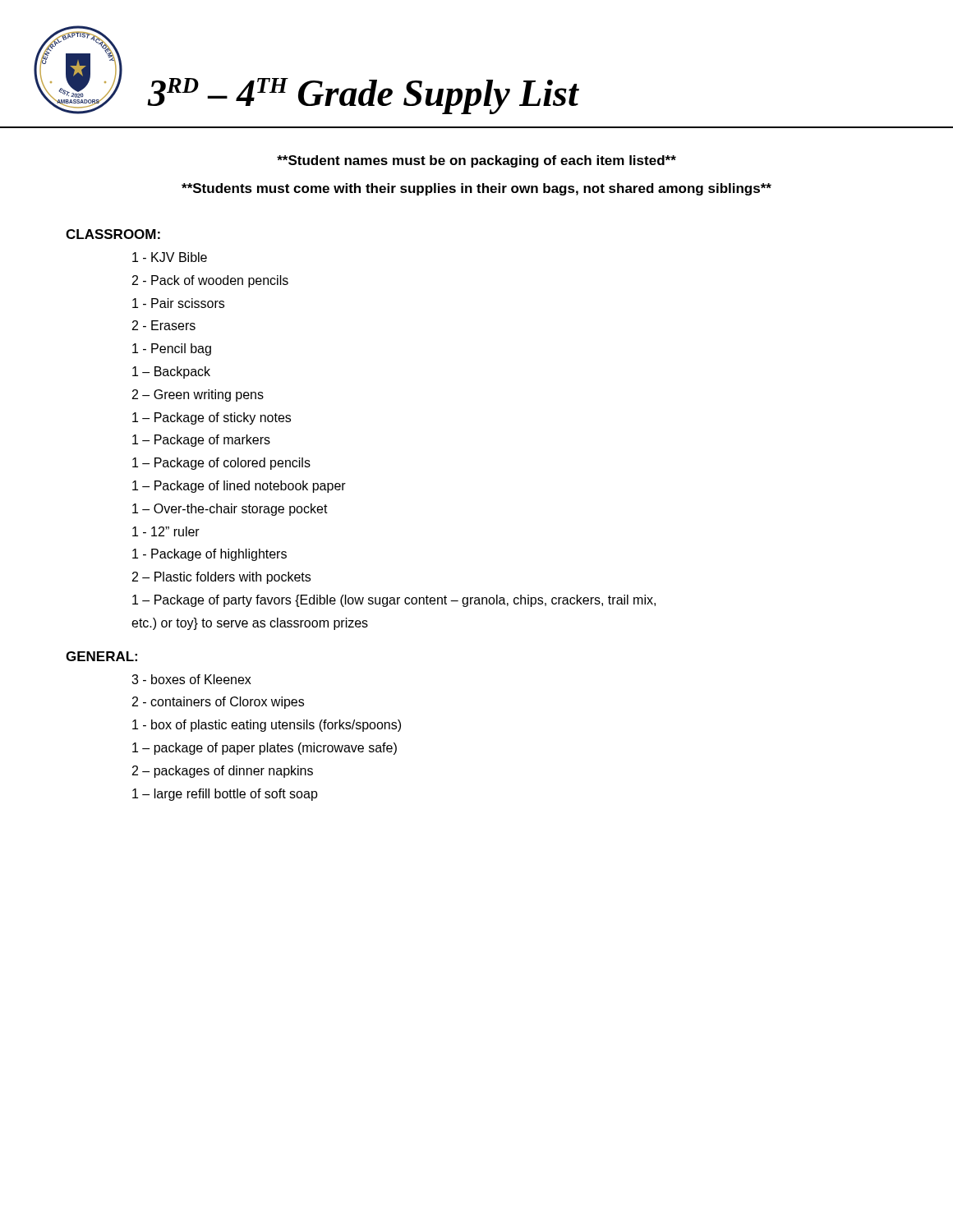Locate the block of text that opens with "2 – packages"

coord(222,771)
